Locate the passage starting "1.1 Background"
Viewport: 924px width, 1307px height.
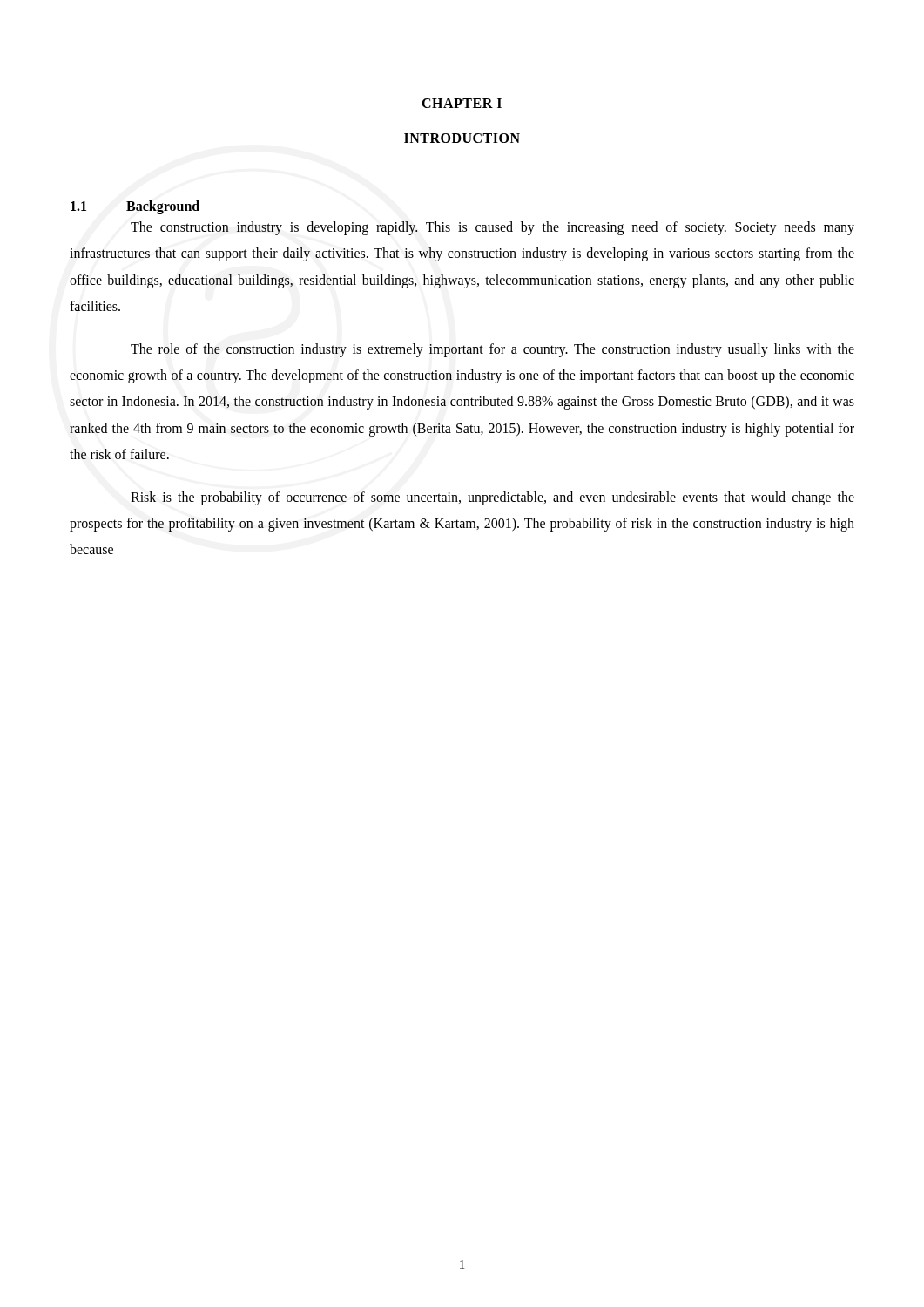135,207
